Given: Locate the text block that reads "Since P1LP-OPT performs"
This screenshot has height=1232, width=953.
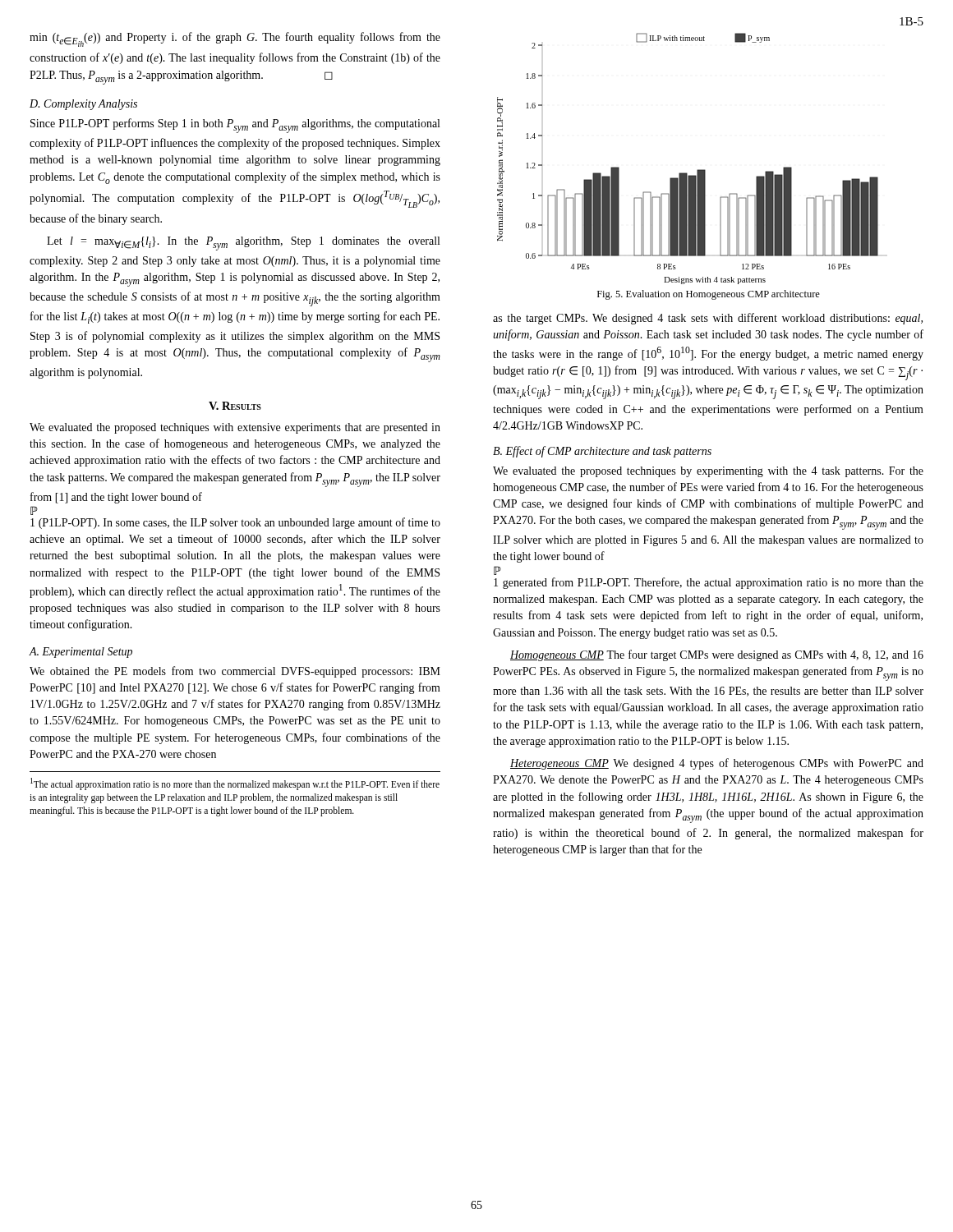Looking at the screenshot, I should pos(235,248).
